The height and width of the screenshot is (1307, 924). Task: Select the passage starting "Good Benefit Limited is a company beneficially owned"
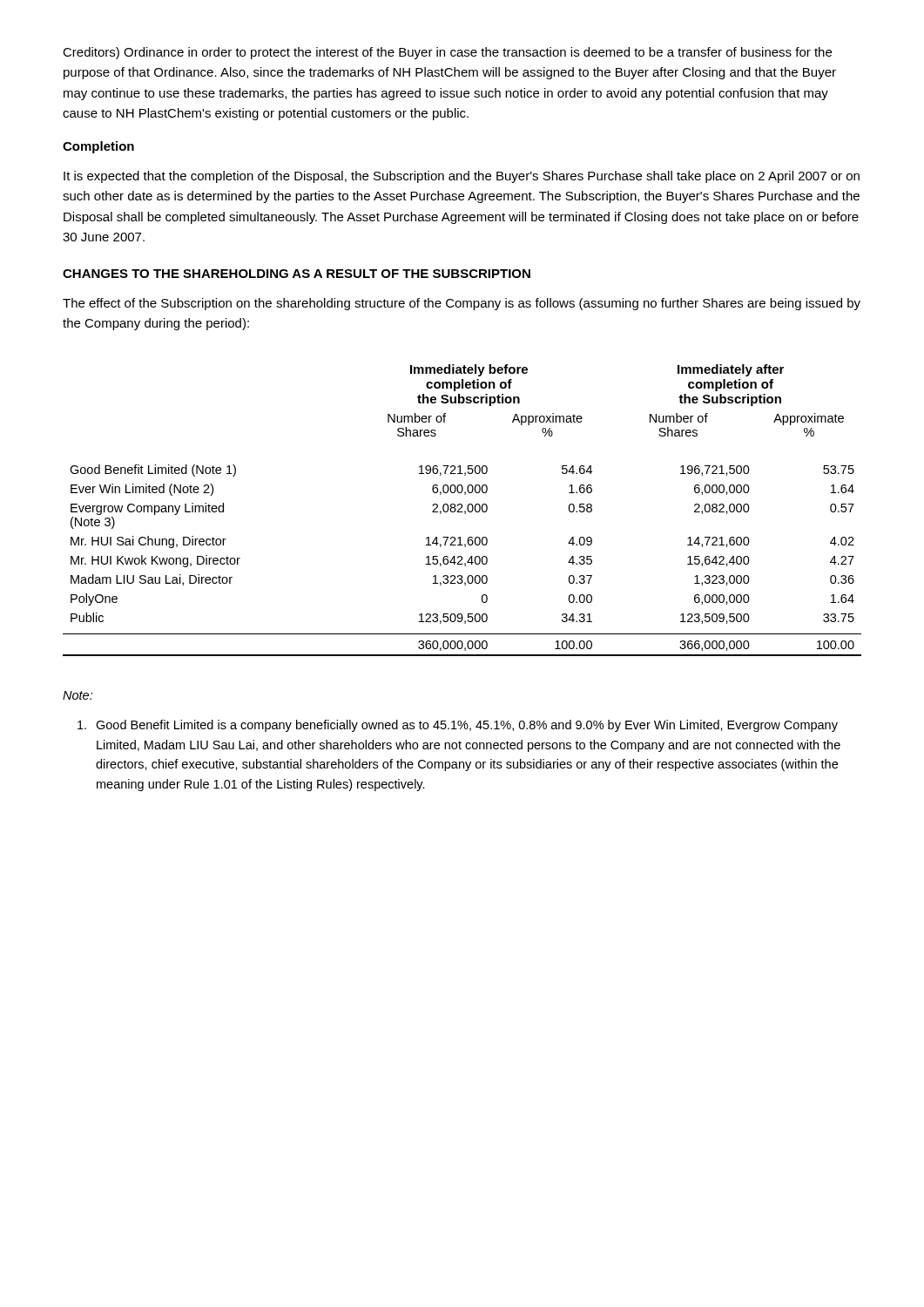[x=462, y=755]
